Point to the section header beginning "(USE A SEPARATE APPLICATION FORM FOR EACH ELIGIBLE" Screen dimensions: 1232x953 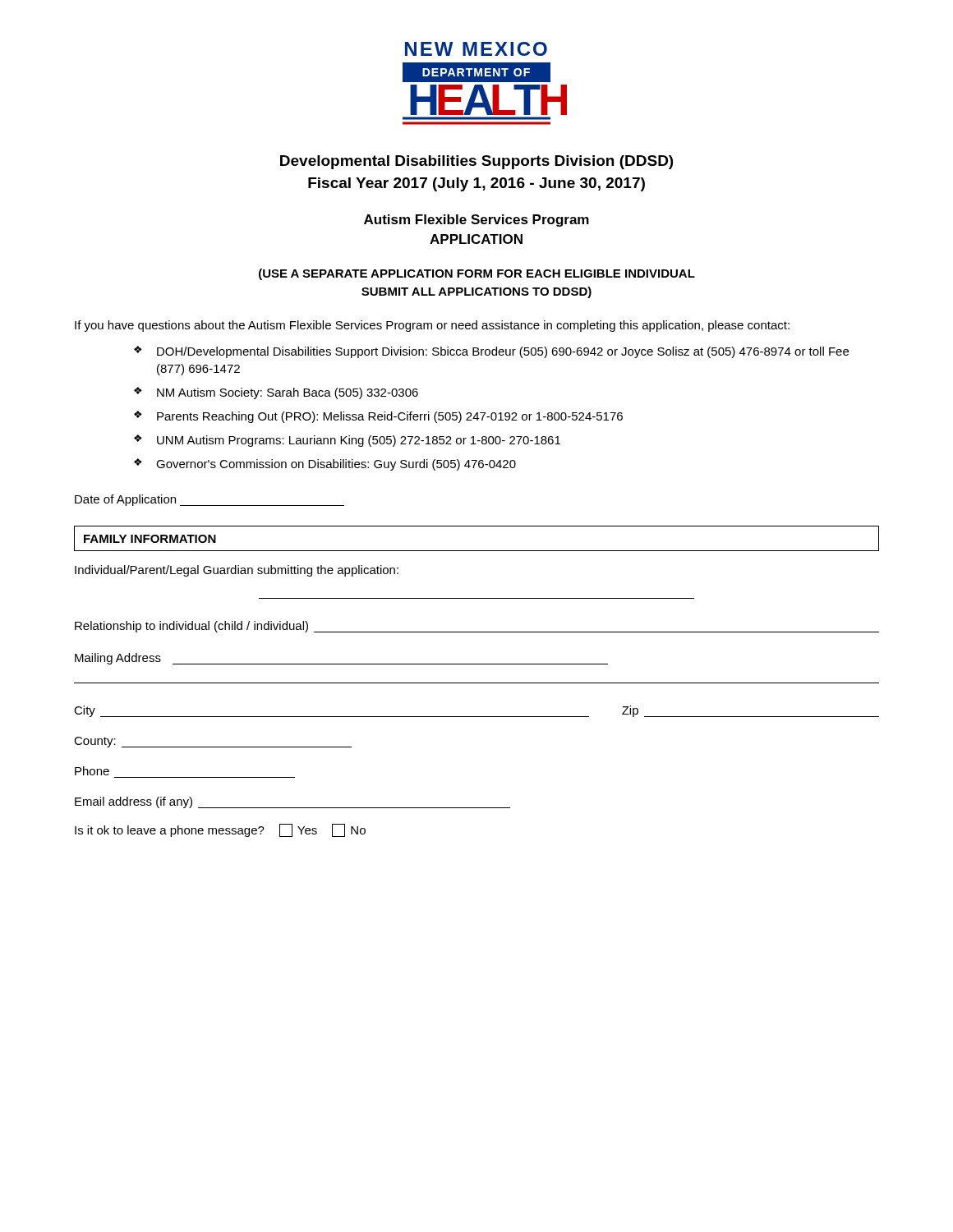(476, 282)
